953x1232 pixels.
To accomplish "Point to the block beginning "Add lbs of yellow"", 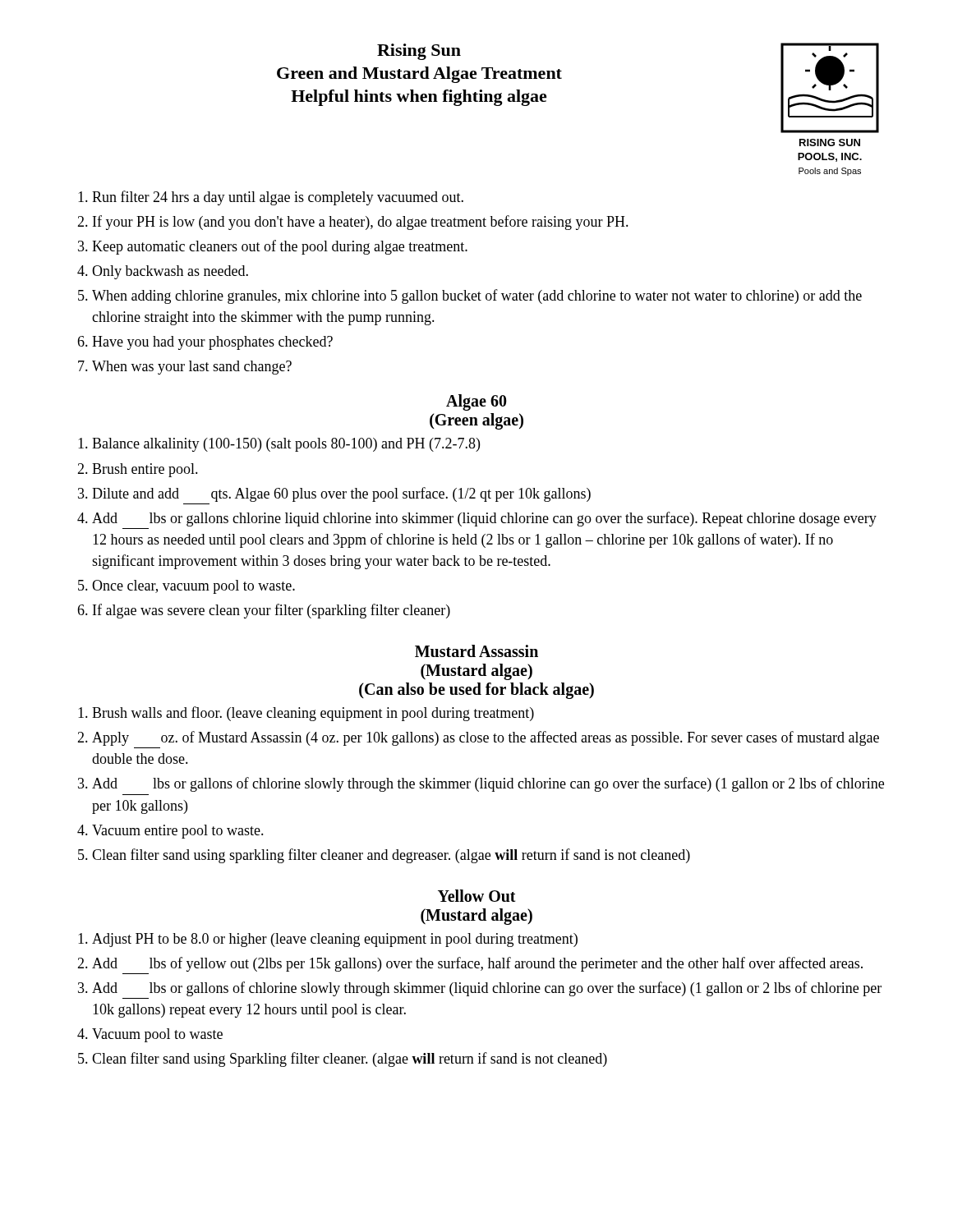I will pos(478,965).
